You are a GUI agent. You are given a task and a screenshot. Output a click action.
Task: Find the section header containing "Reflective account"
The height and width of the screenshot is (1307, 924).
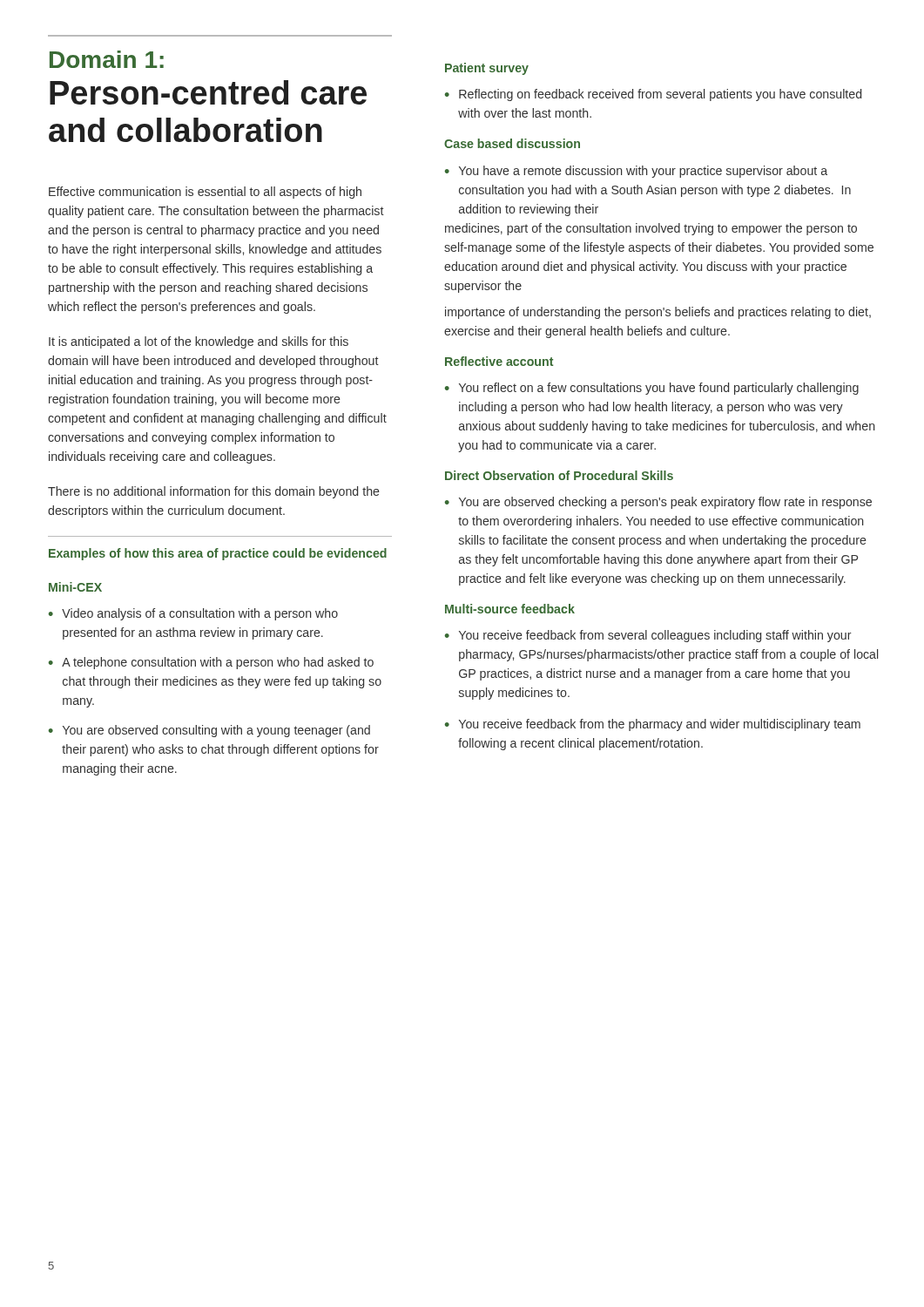pos(499,361)
